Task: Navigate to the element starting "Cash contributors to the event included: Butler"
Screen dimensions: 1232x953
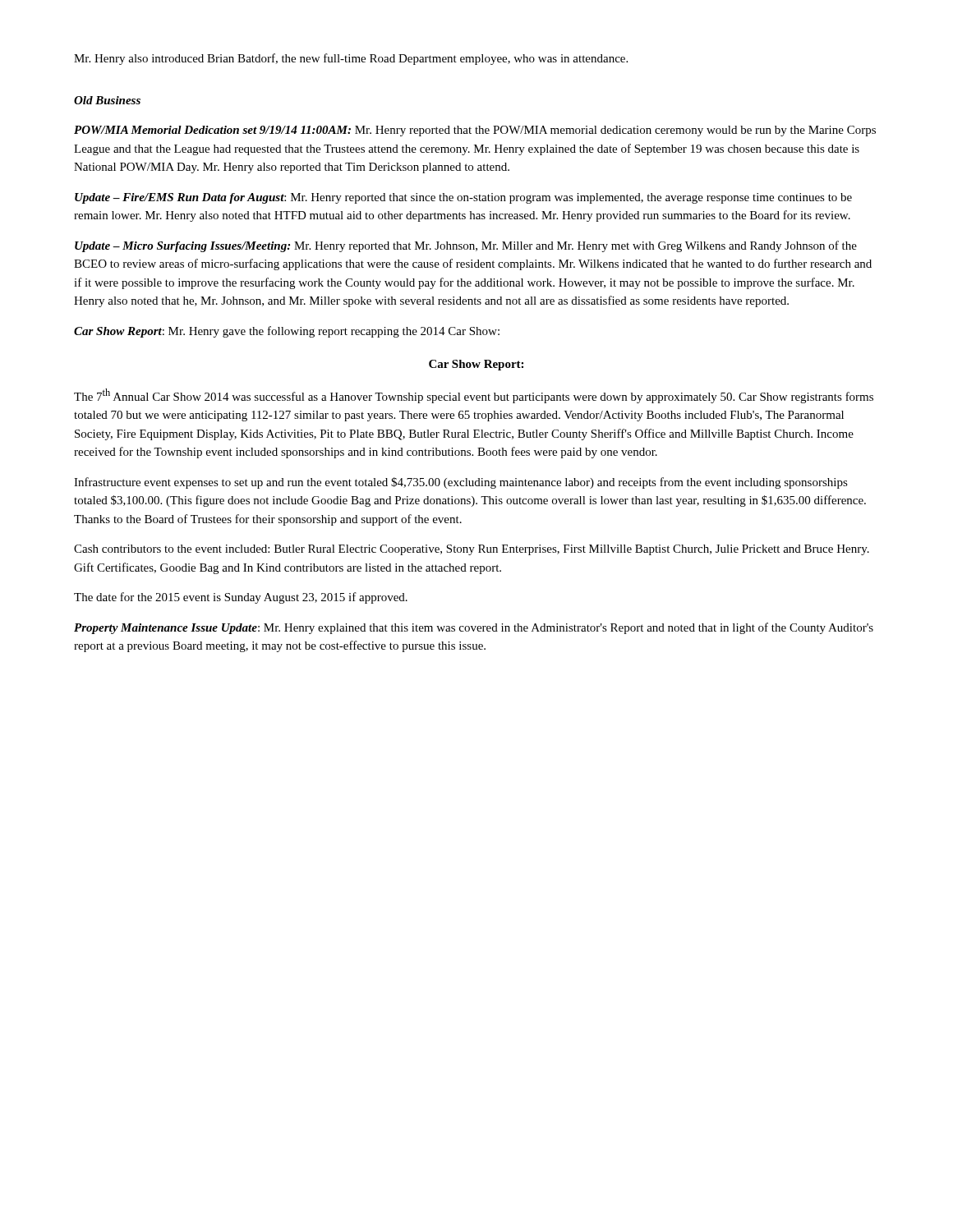Action: [476, 558]
